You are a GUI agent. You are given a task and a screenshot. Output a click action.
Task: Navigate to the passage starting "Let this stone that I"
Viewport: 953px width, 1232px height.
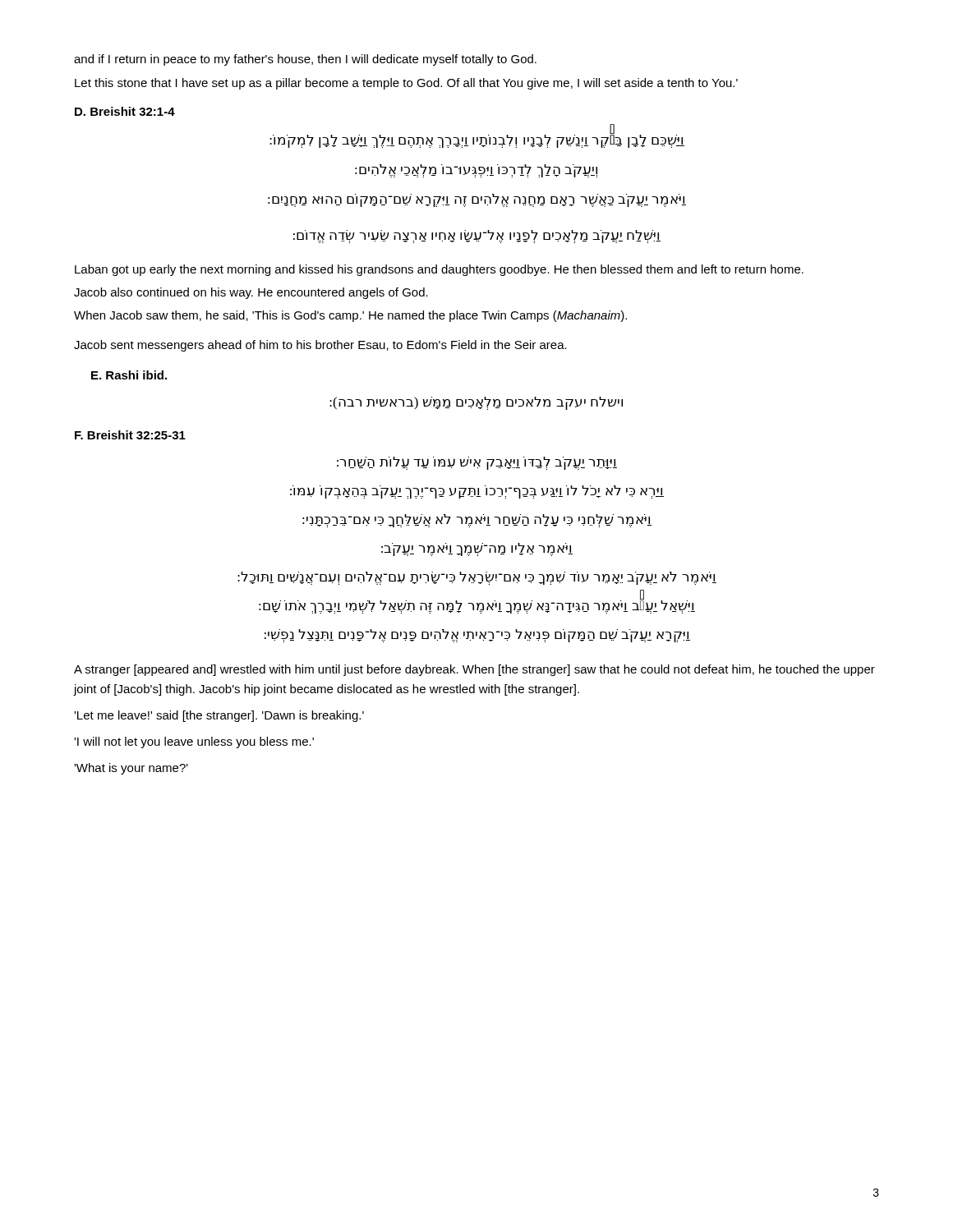pyautogui.click(x=406, y=83)
